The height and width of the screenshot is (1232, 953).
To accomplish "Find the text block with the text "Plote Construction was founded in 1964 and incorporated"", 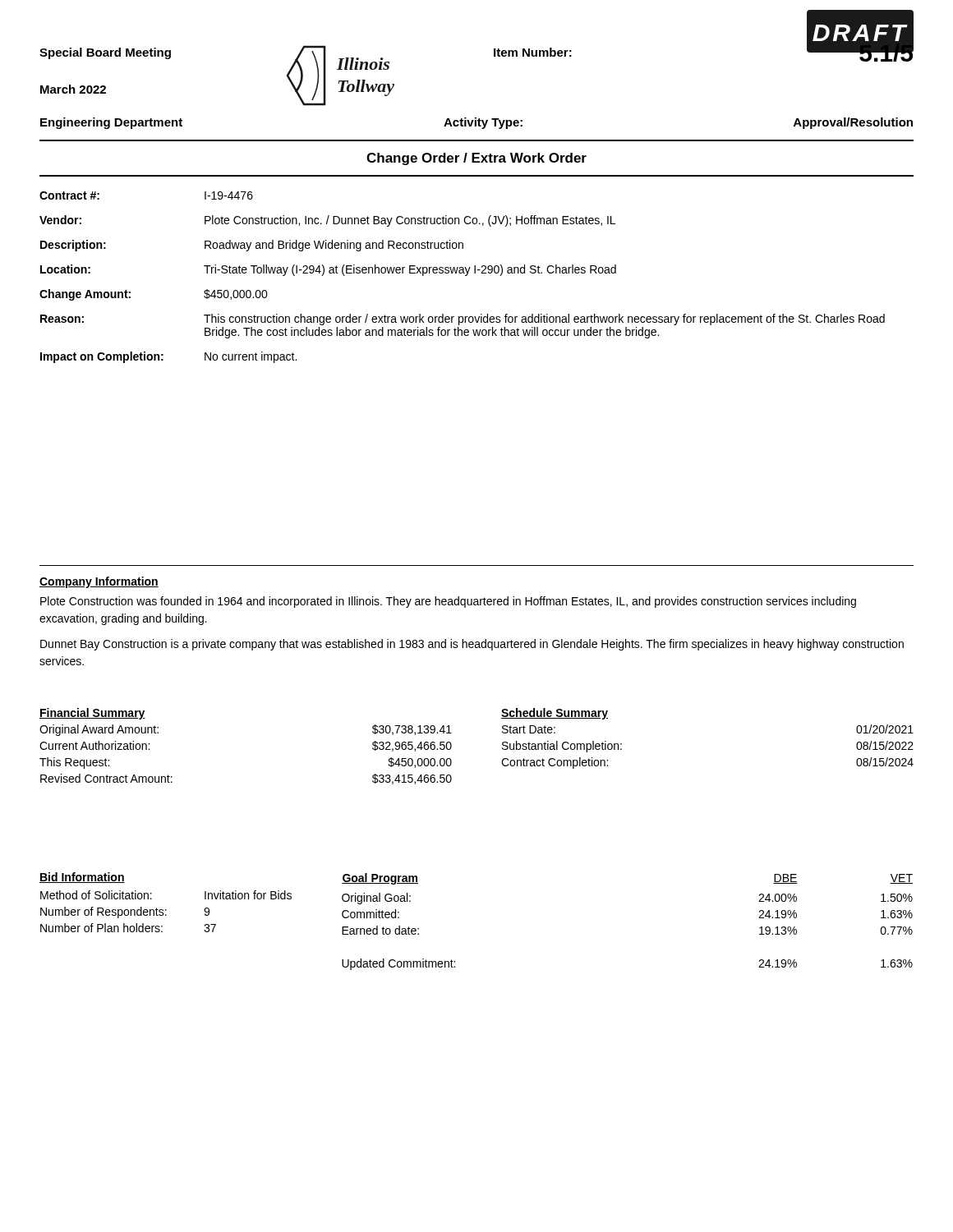I will (448, 610).
